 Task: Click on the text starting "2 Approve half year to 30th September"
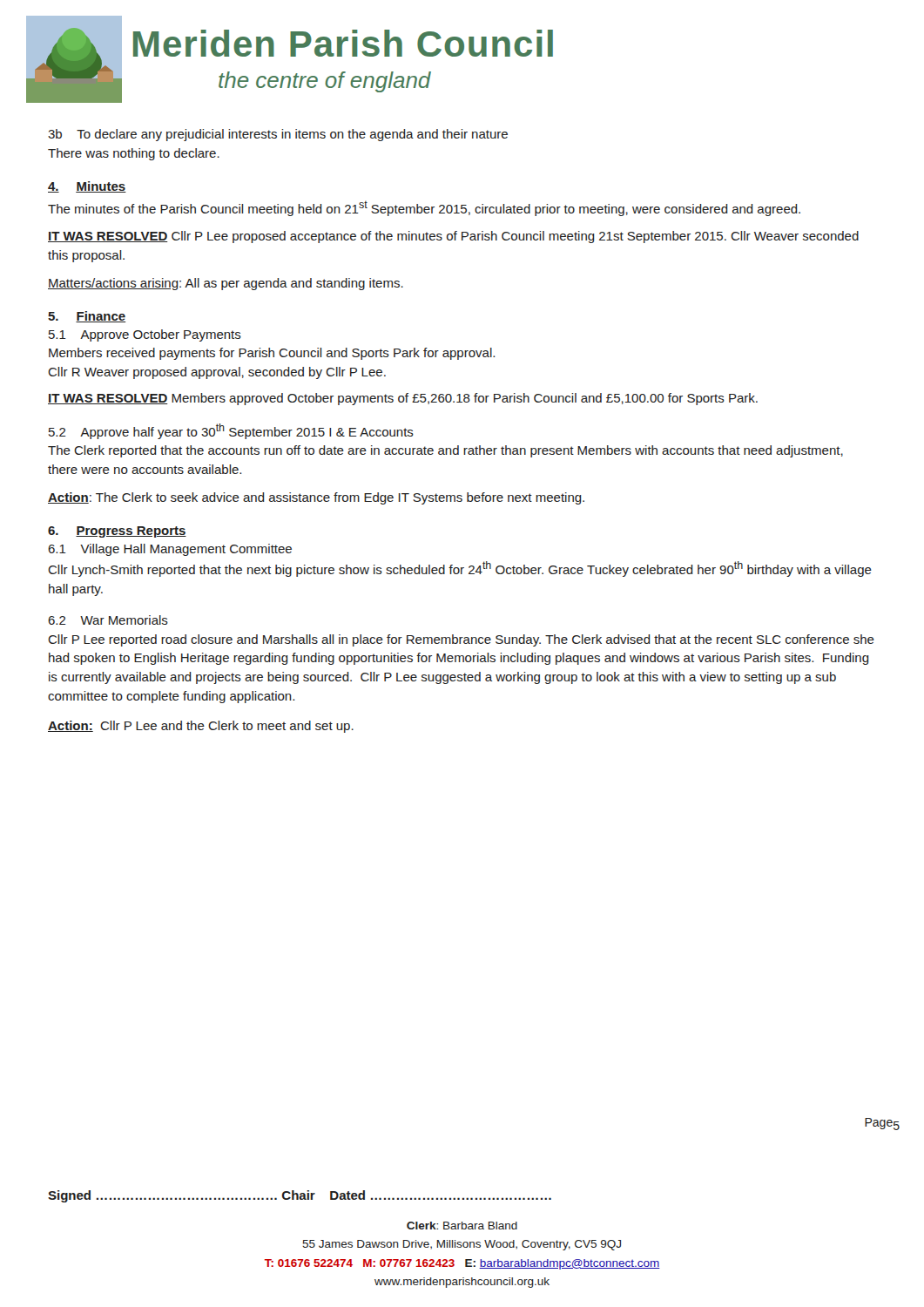tap(446, 449)
